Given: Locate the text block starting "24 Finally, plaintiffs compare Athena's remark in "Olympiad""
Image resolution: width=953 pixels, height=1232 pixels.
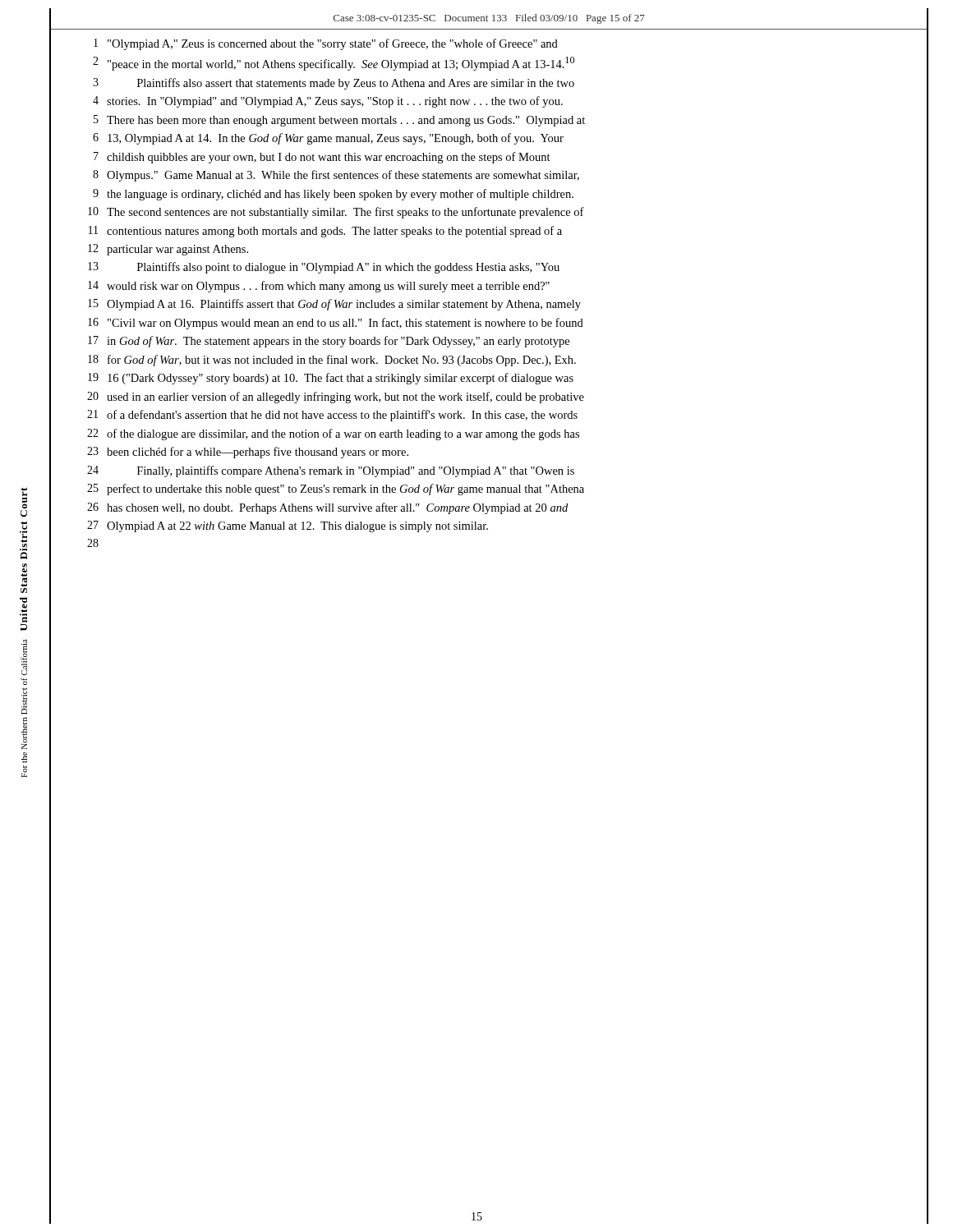Looking at the screenshot, I should pyautogui.click(x=493, y=471).
